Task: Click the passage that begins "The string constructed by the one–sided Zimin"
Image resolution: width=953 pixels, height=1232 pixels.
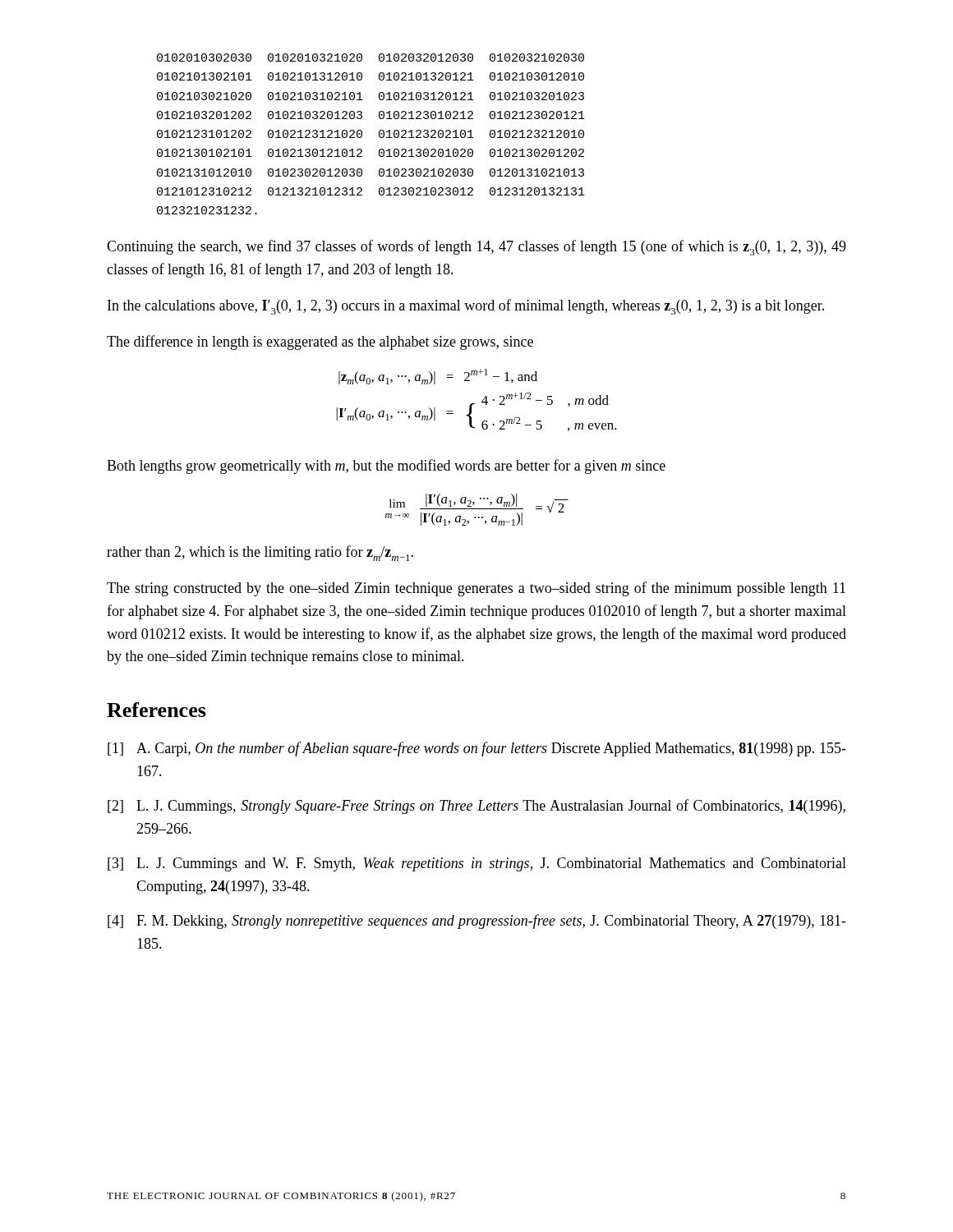Action: (476, 622)
